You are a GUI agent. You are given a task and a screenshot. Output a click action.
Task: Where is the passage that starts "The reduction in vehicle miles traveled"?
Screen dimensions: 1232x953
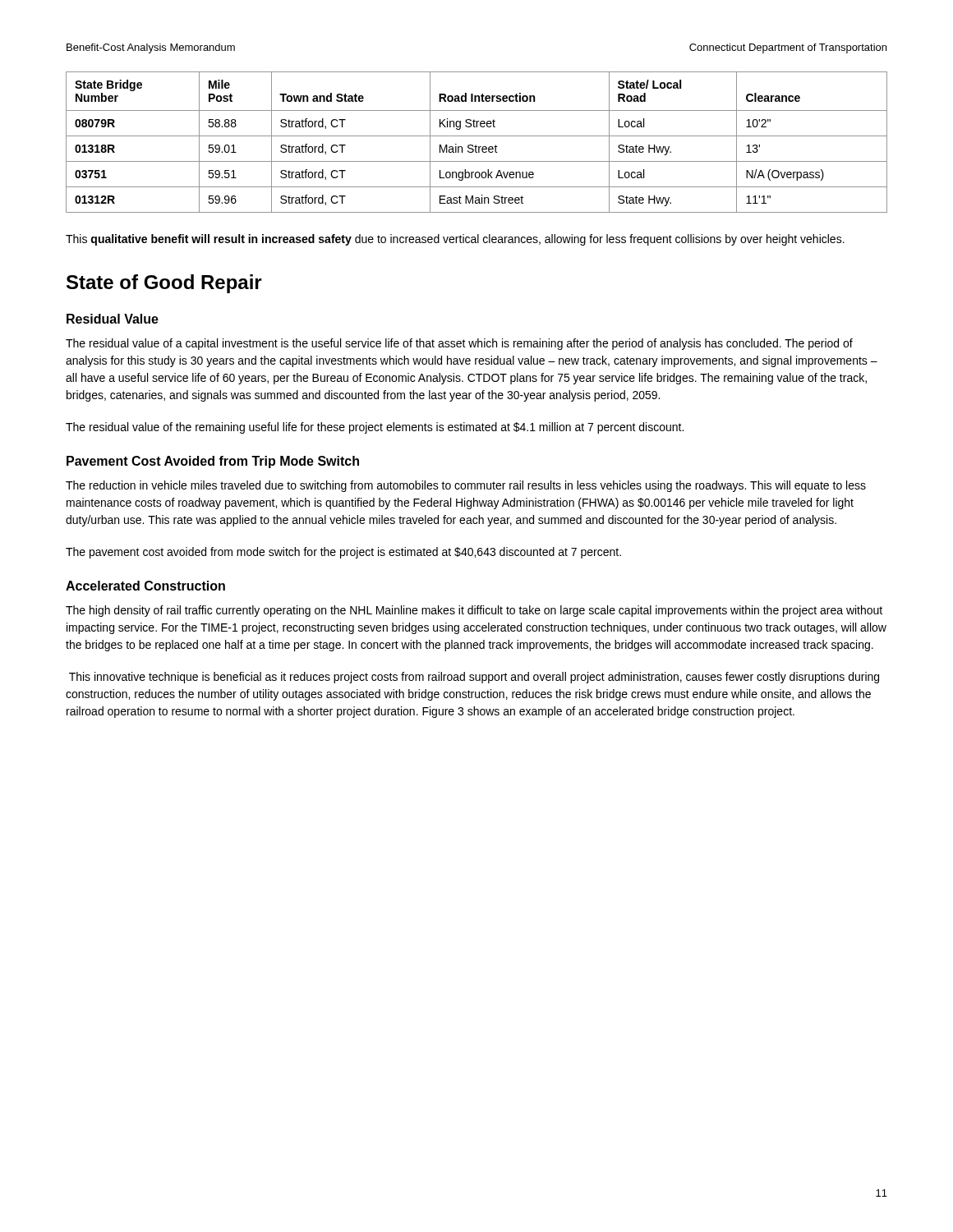466,503
